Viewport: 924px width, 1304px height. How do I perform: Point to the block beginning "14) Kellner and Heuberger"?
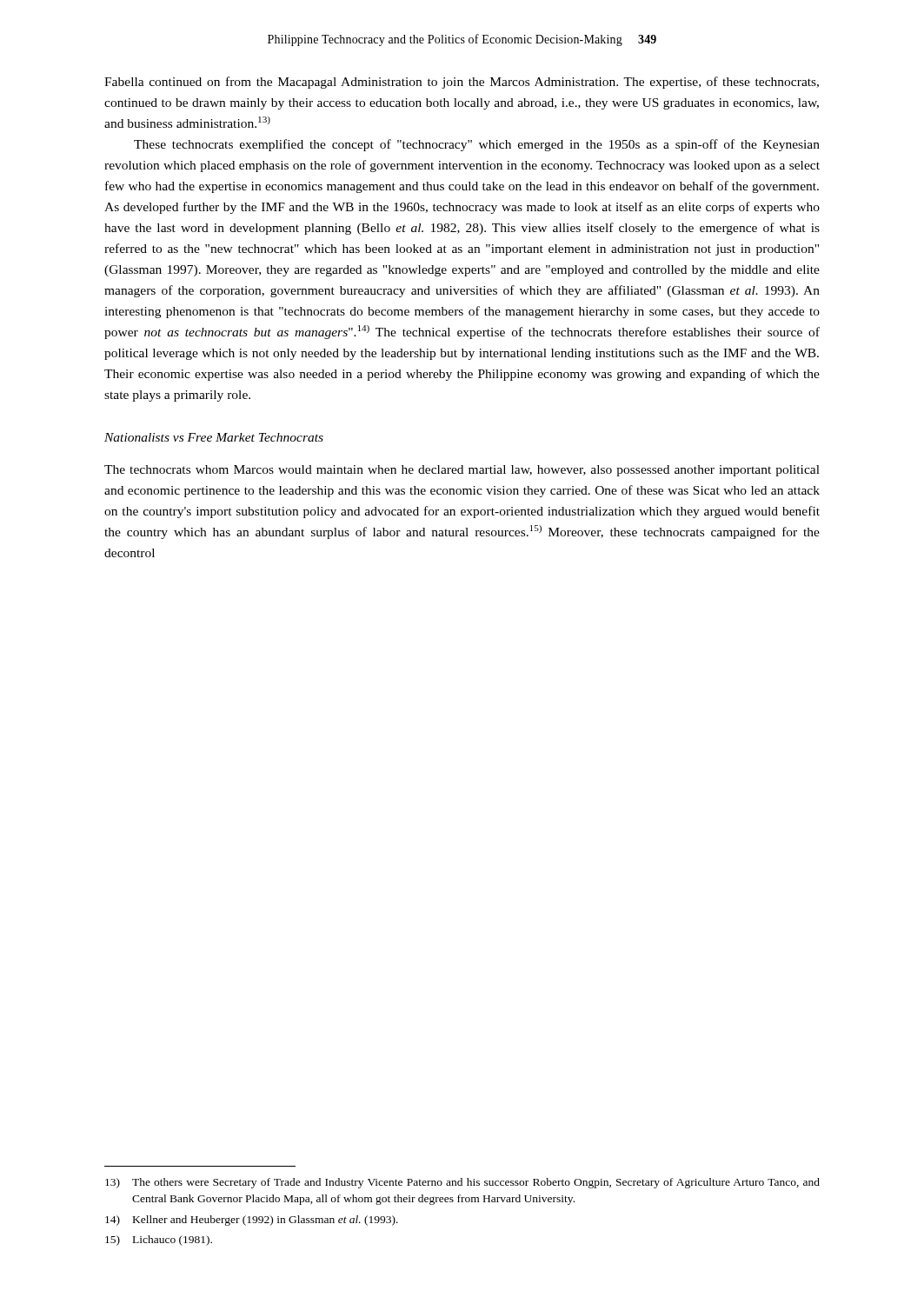click(x=252, y=1221)
